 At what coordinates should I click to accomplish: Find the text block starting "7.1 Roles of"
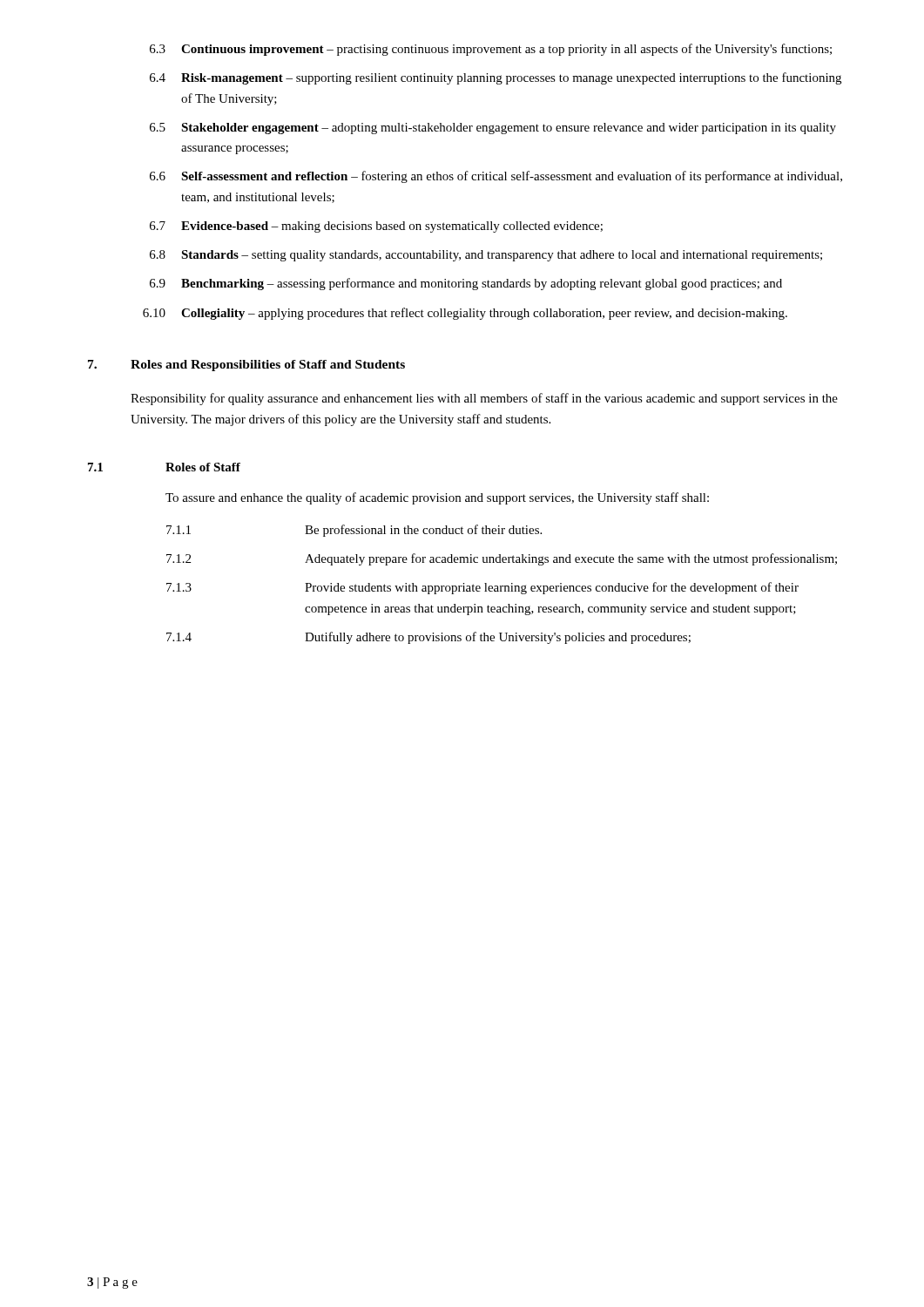[164, 467]
